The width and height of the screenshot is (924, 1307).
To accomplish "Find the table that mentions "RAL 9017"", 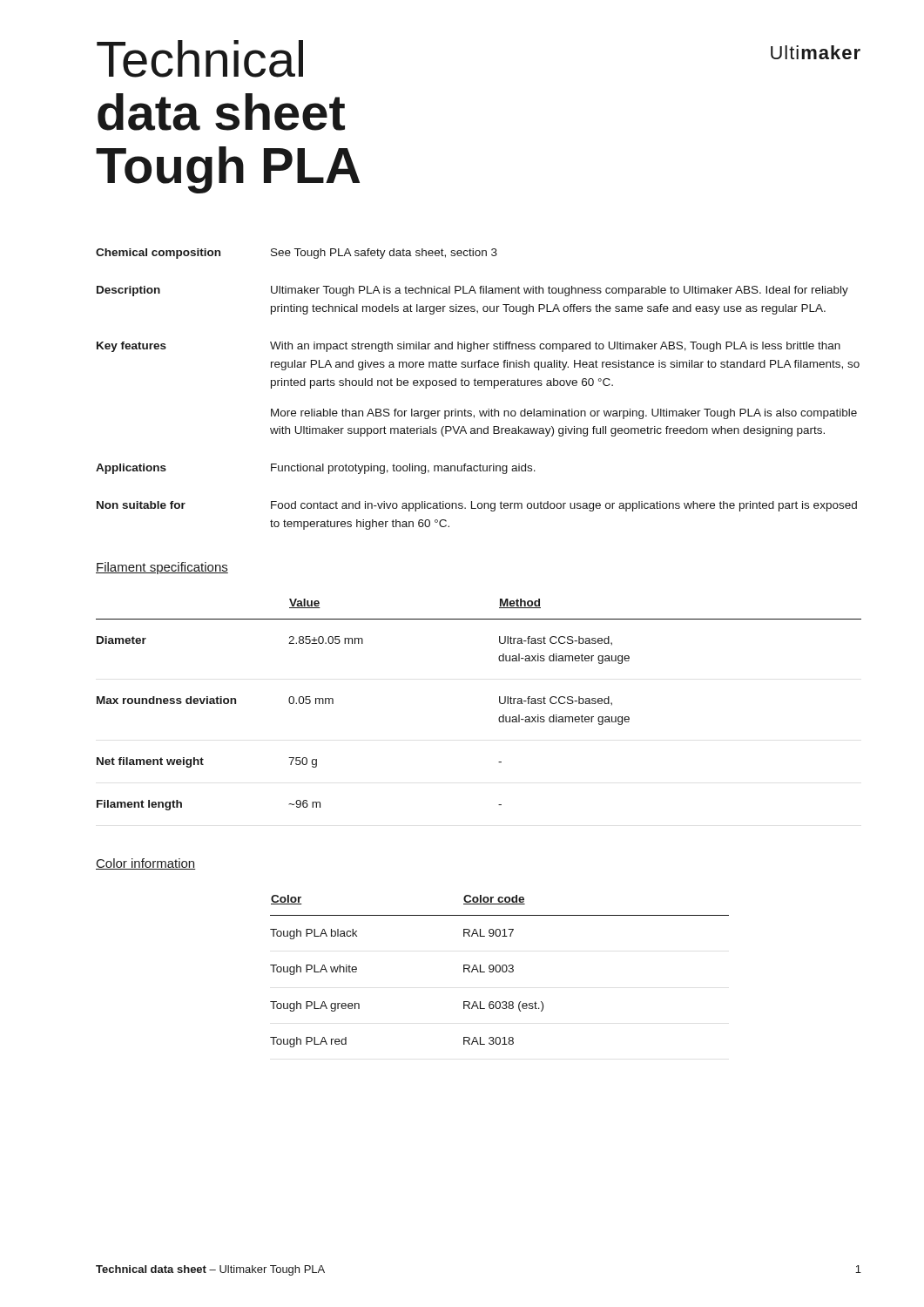I will point(479,975).
